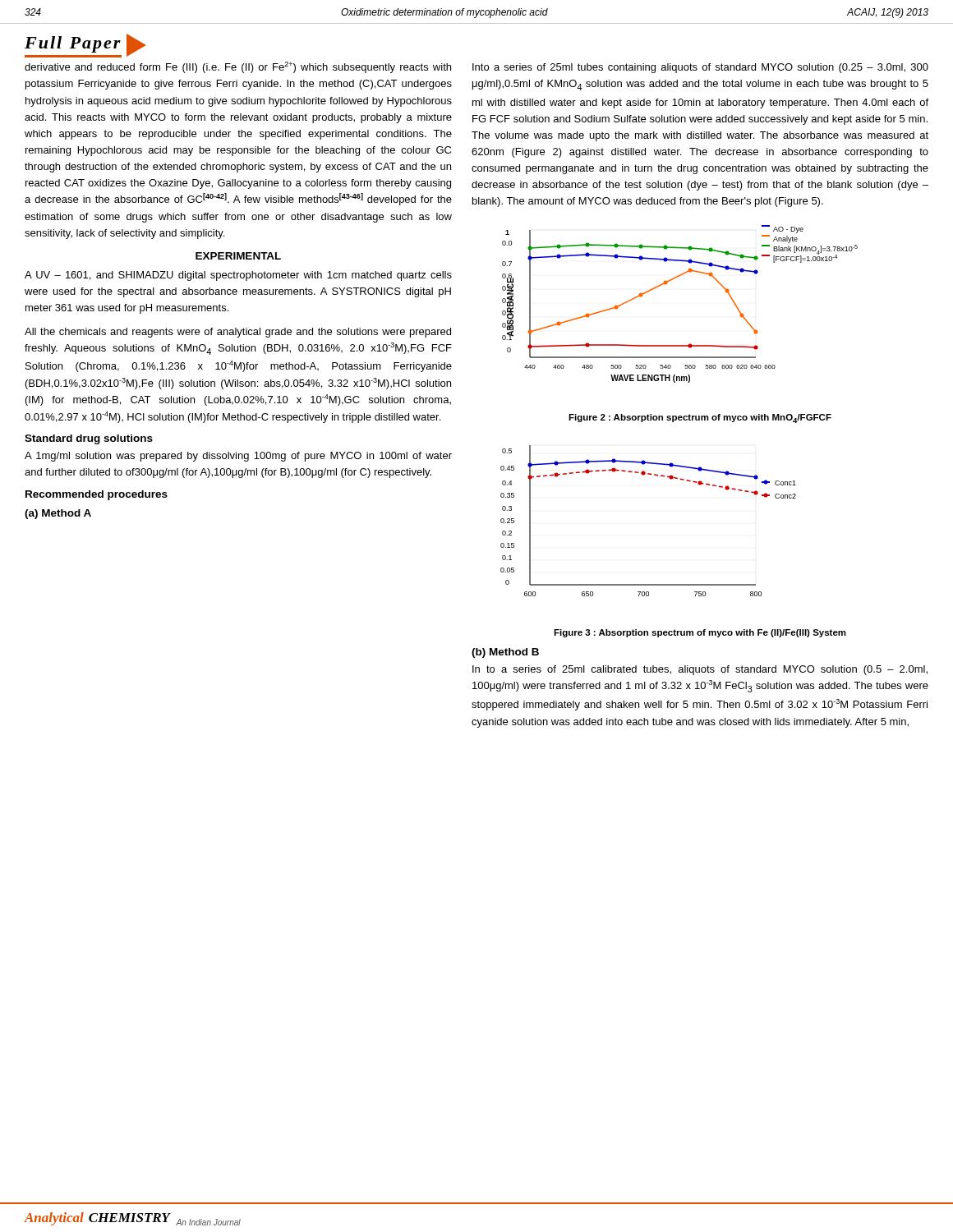The image size is (953, 1232).
Task: Click on the block starting "Standard drug solutions"
Action: (89, 438)
